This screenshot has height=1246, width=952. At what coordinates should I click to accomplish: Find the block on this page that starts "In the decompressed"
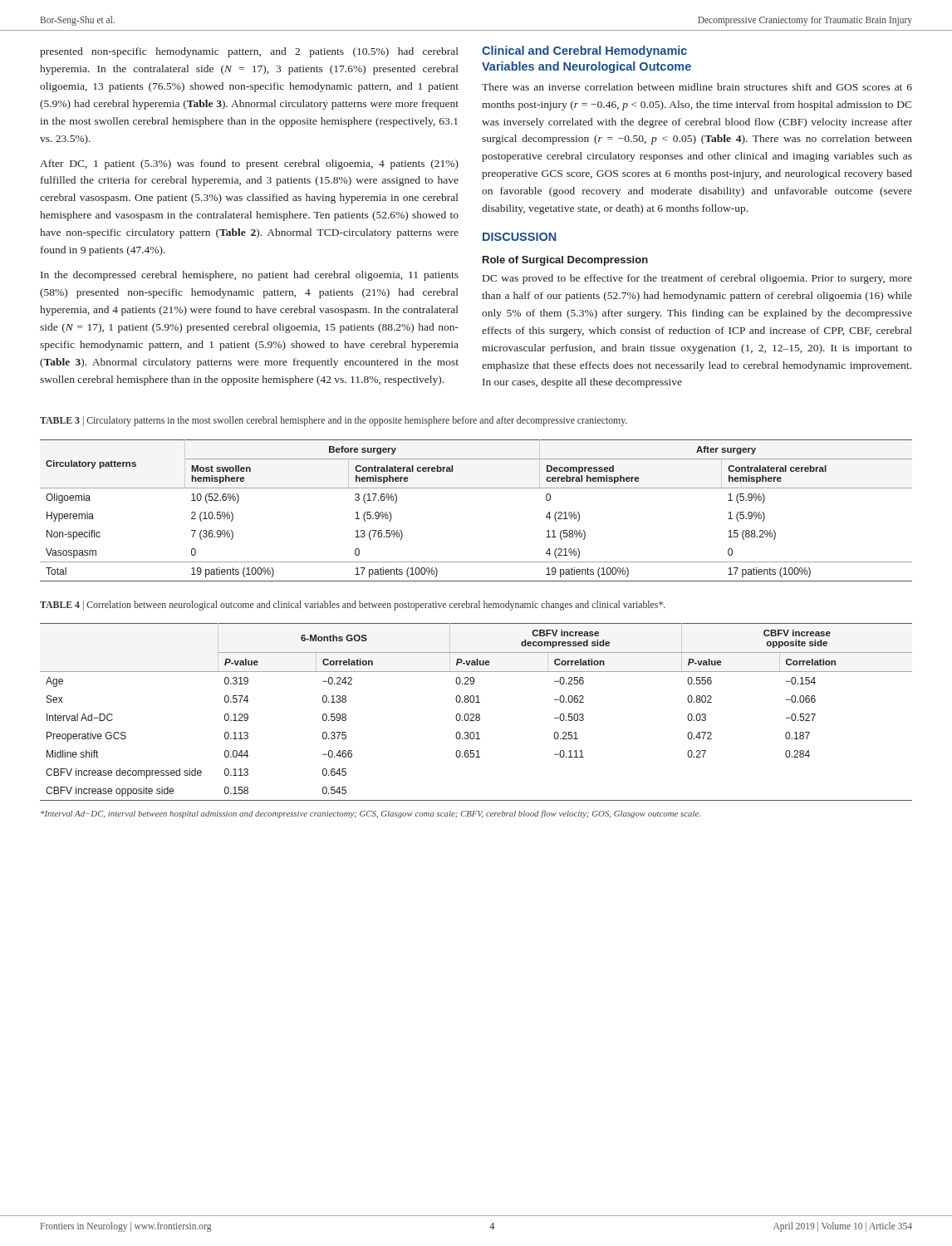pyautogui.click(x=249, y=328)
